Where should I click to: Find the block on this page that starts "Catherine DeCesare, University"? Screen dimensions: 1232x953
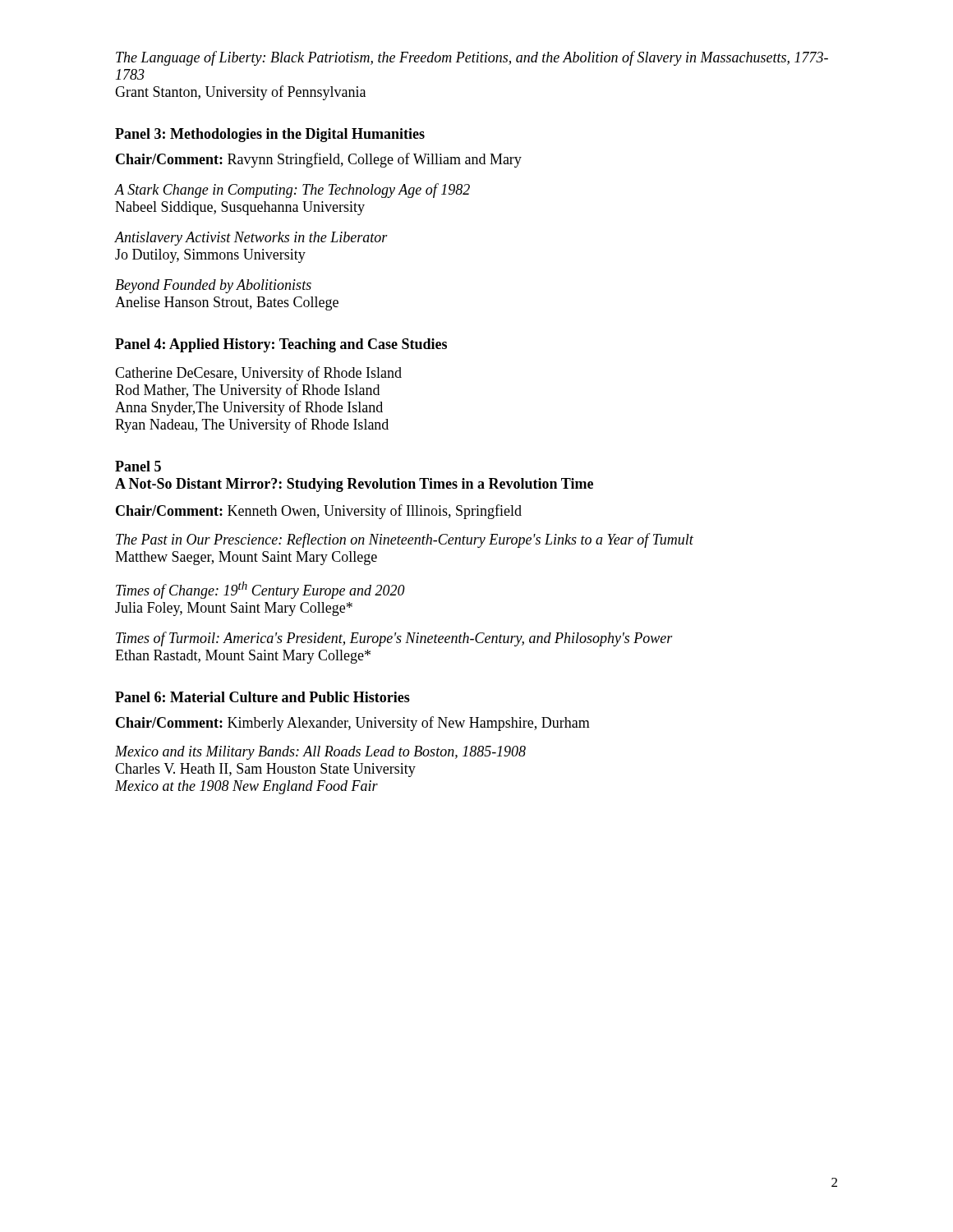[258, 374]
